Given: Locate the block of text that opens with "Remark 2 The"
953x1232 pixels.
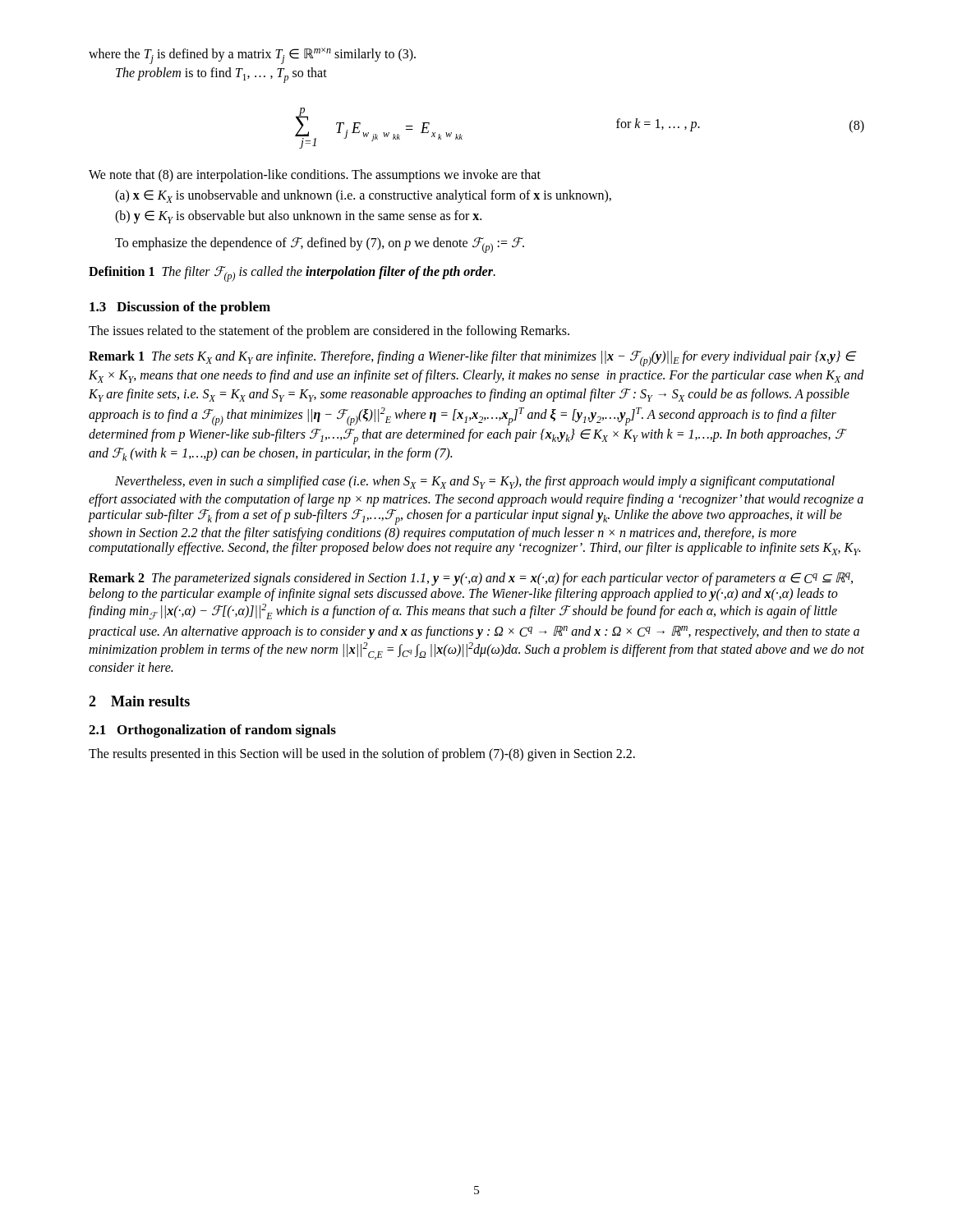Looking at the screenshot, I should tap(476, 622).
